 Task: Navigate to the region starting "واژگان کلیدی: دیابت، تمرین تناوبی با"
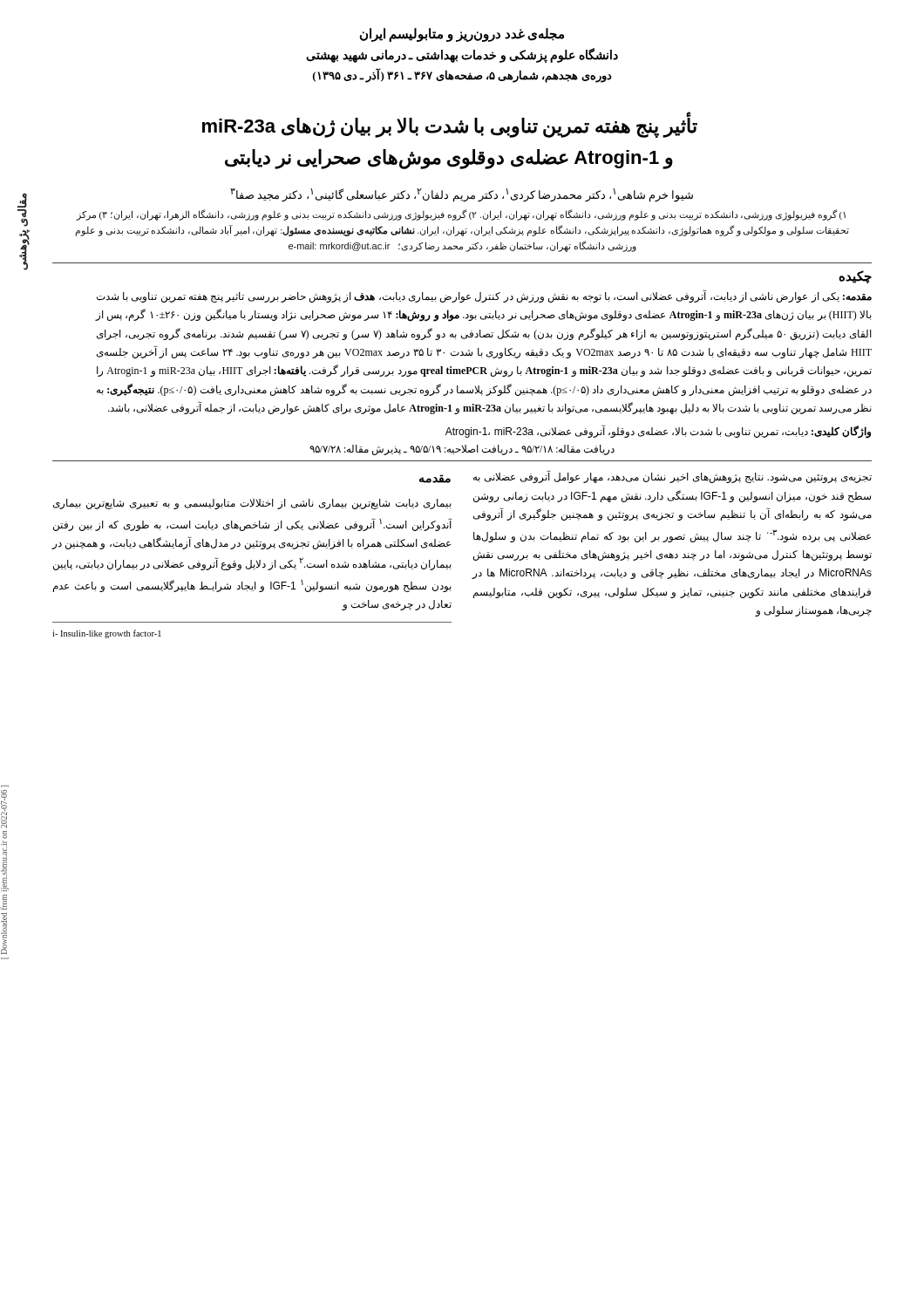pos(658,432)
